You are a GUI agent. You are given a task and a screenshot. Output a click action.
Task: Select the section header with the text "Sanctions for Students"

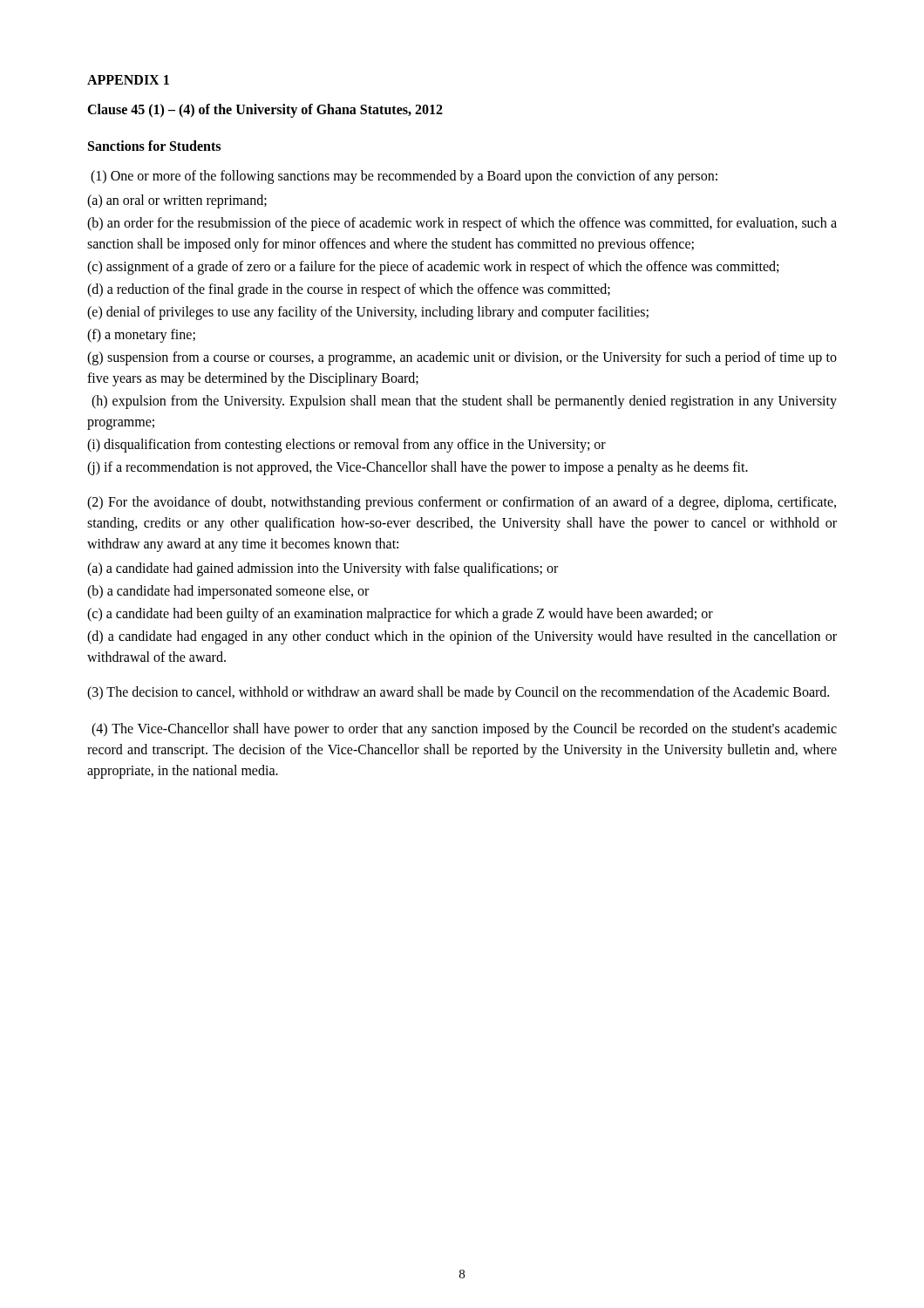(154, 146)
